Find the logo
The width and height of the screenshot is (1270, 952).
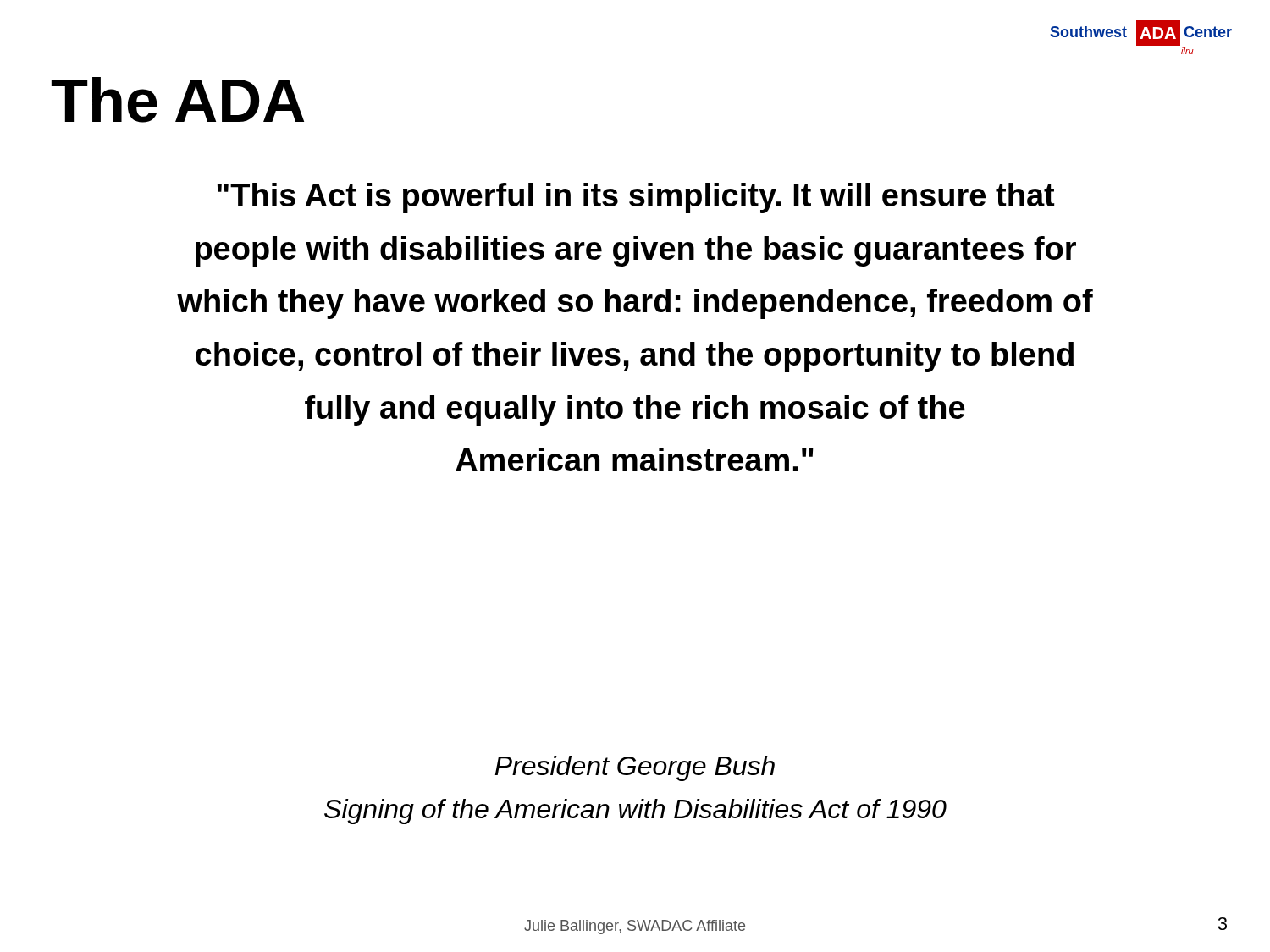pyautogui.click(x=1143, y=42)
